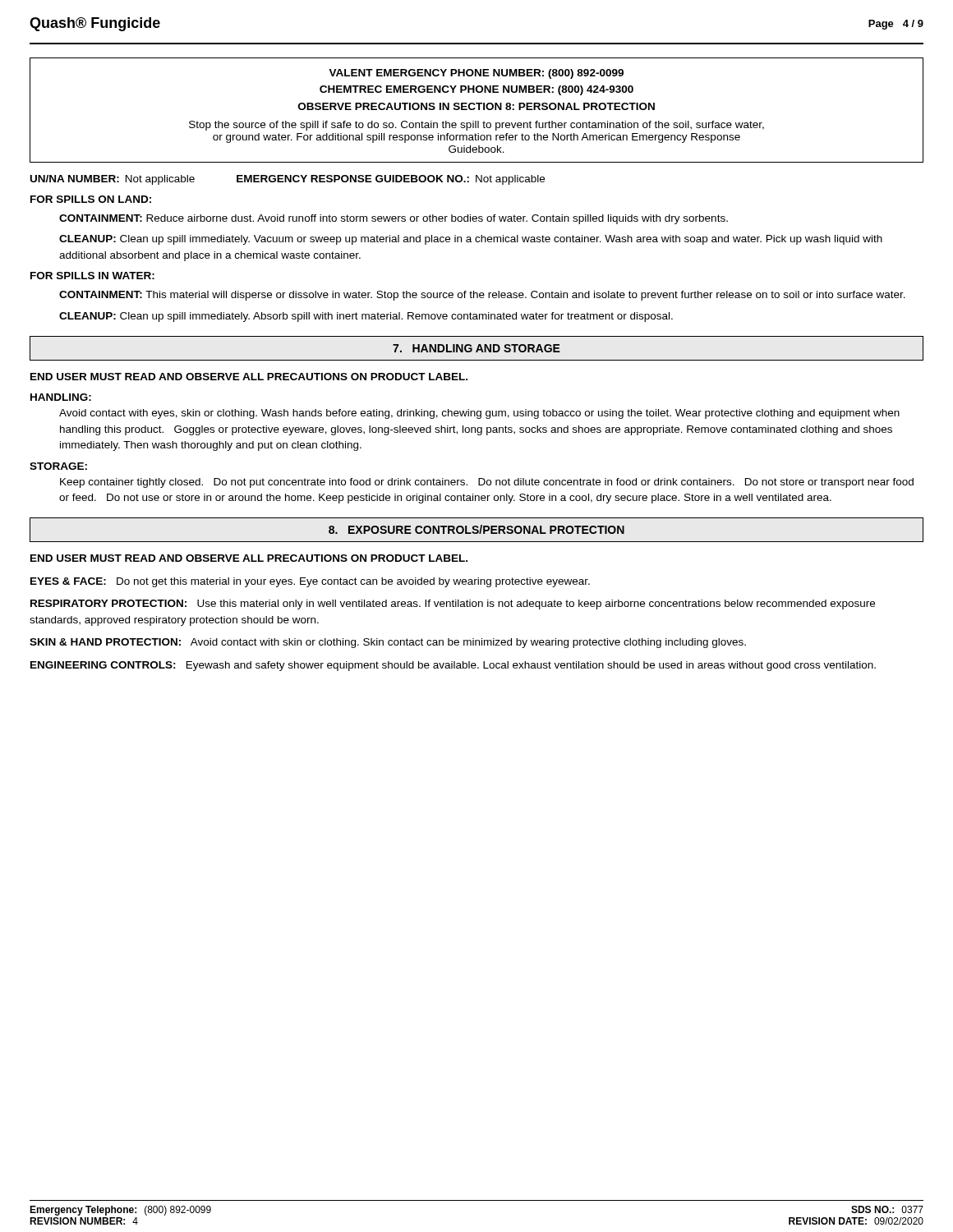Image resolution: width=953 pixels, height=1232 pixels.
Task: Select the text block with the text "Keep container tightly closed. Do not put concentrate"
Action: (487, 490)
